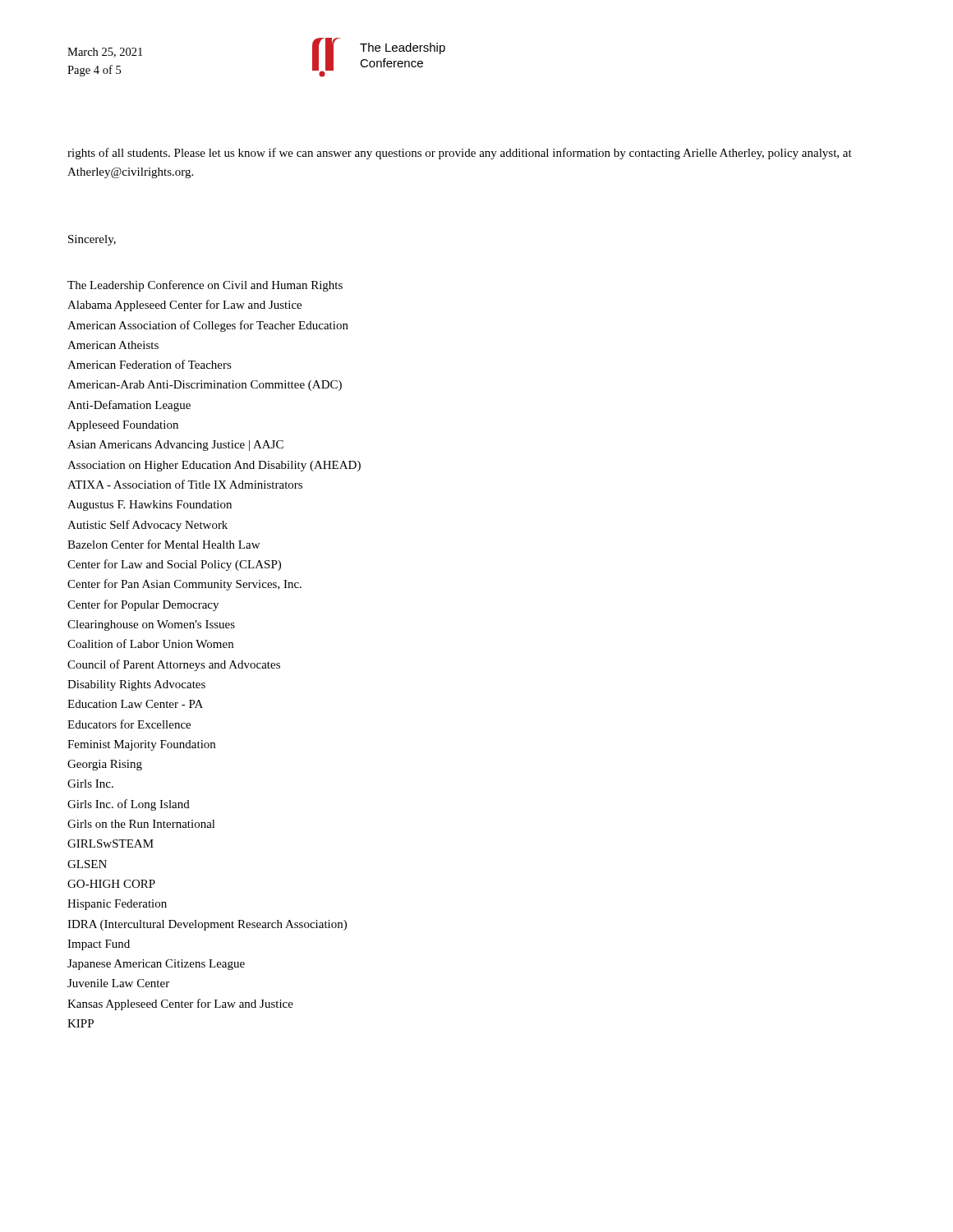Image resolution: width=953 pixels, height=1232 pixels.
Task: Locate the list item that reads "Association on Higher"
Action: coord(214,465)
